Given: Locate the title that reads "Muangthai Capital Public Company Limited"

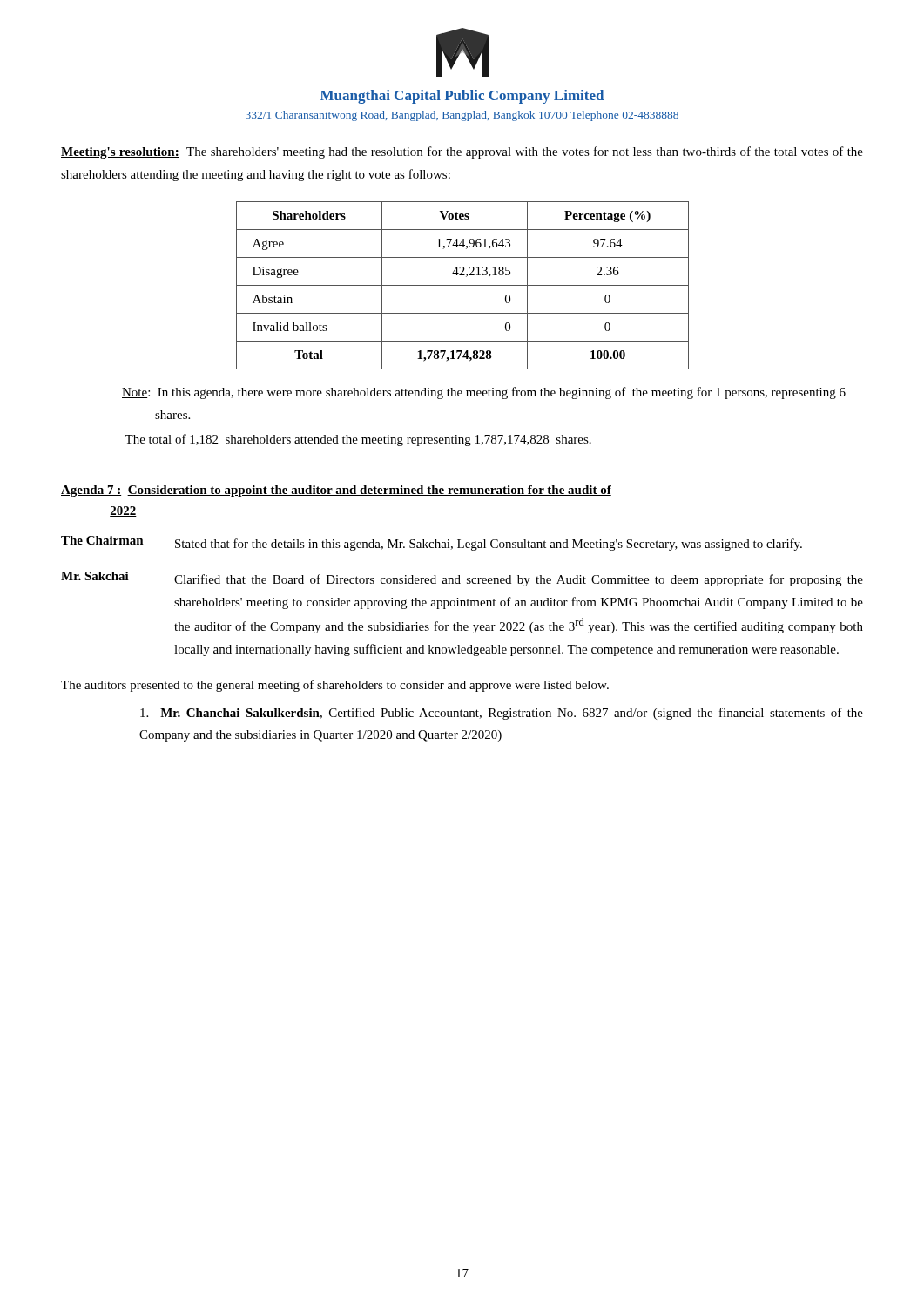Looking at the screenshot, I should click(x=462, y=95).
